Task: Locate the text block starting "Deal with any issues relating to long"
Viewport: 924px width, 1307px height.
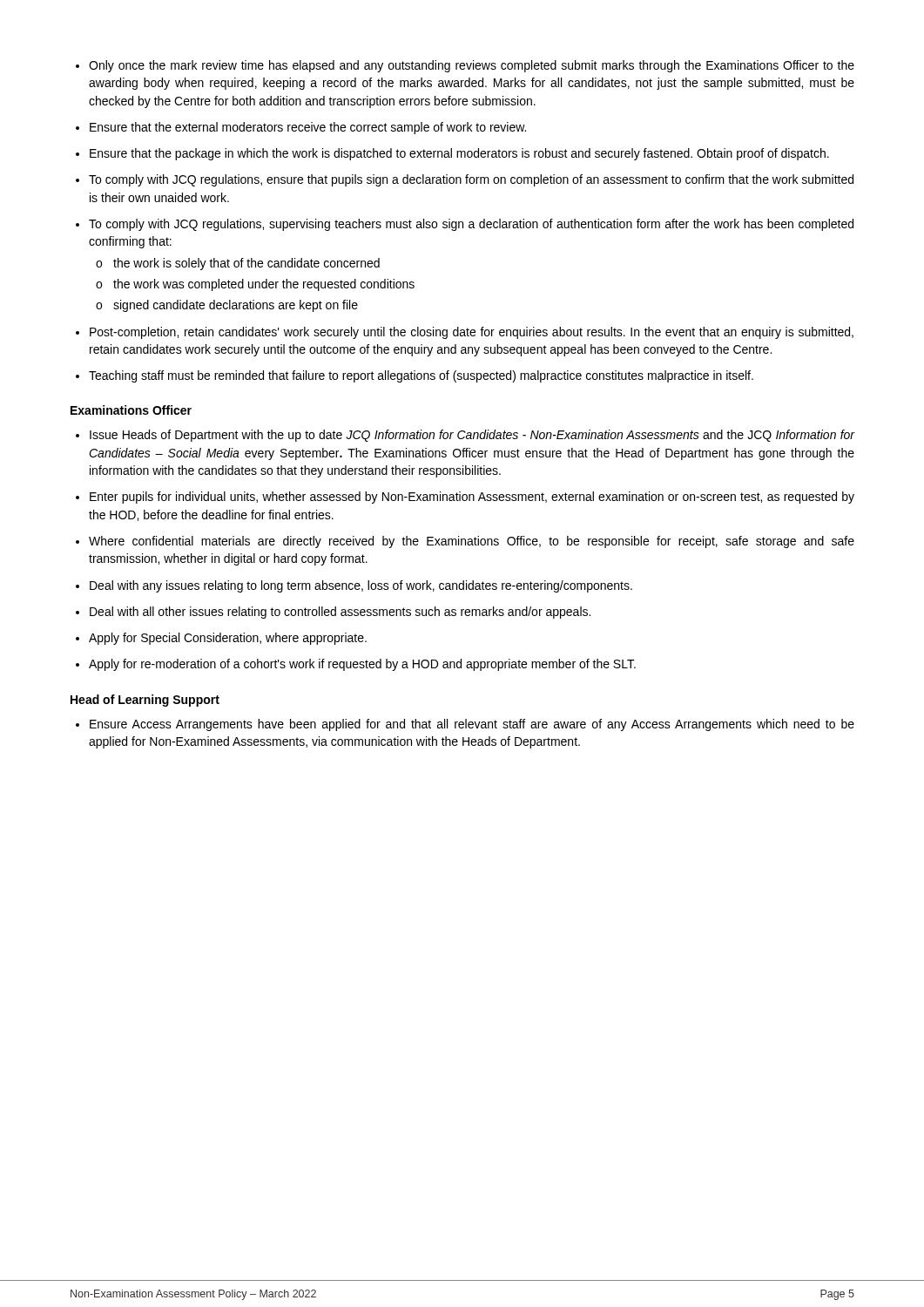Action: click(x=472, y=585)
